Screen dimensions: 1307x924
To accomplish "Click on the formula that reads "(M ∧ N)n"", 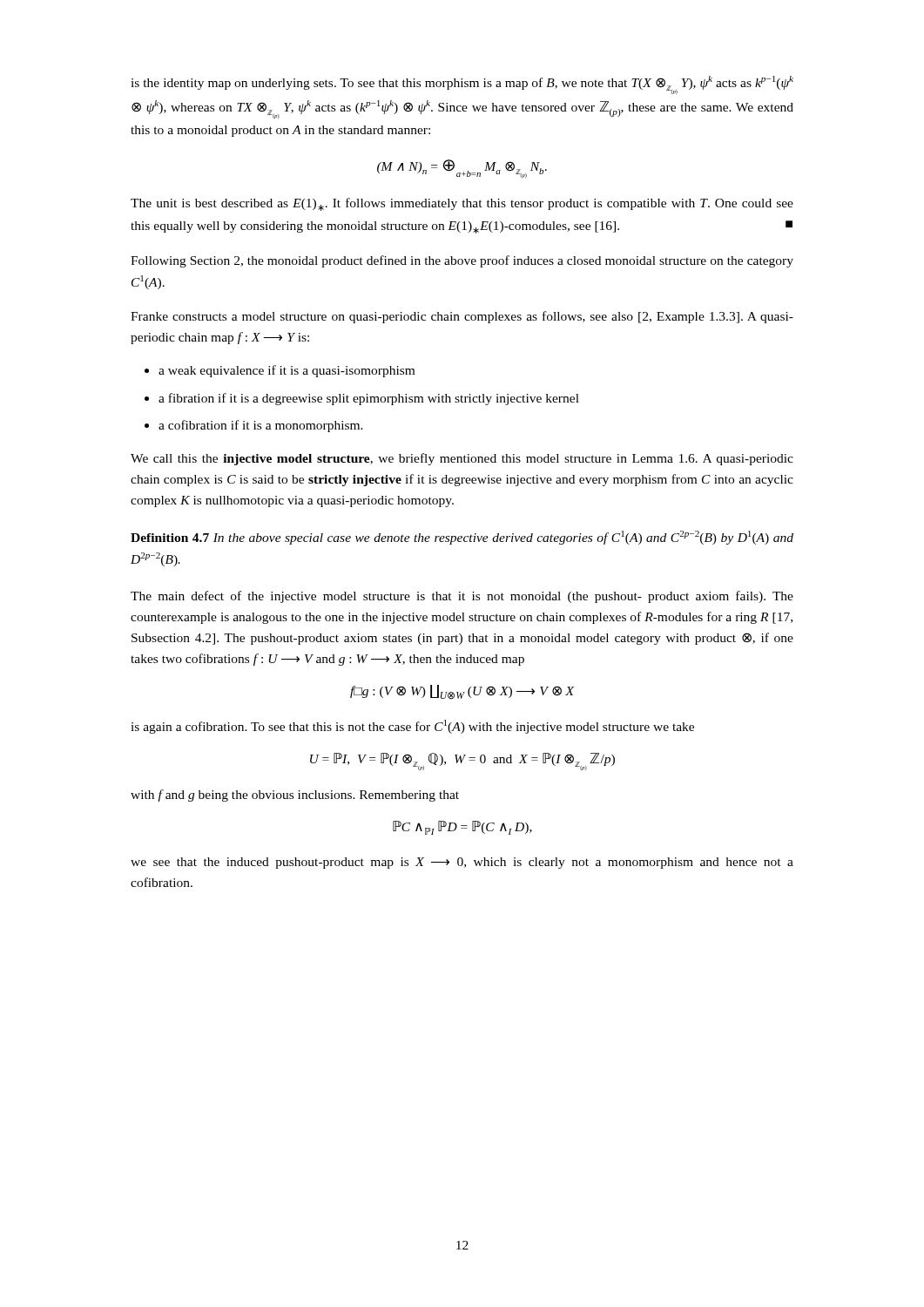I will click(462, 167).
